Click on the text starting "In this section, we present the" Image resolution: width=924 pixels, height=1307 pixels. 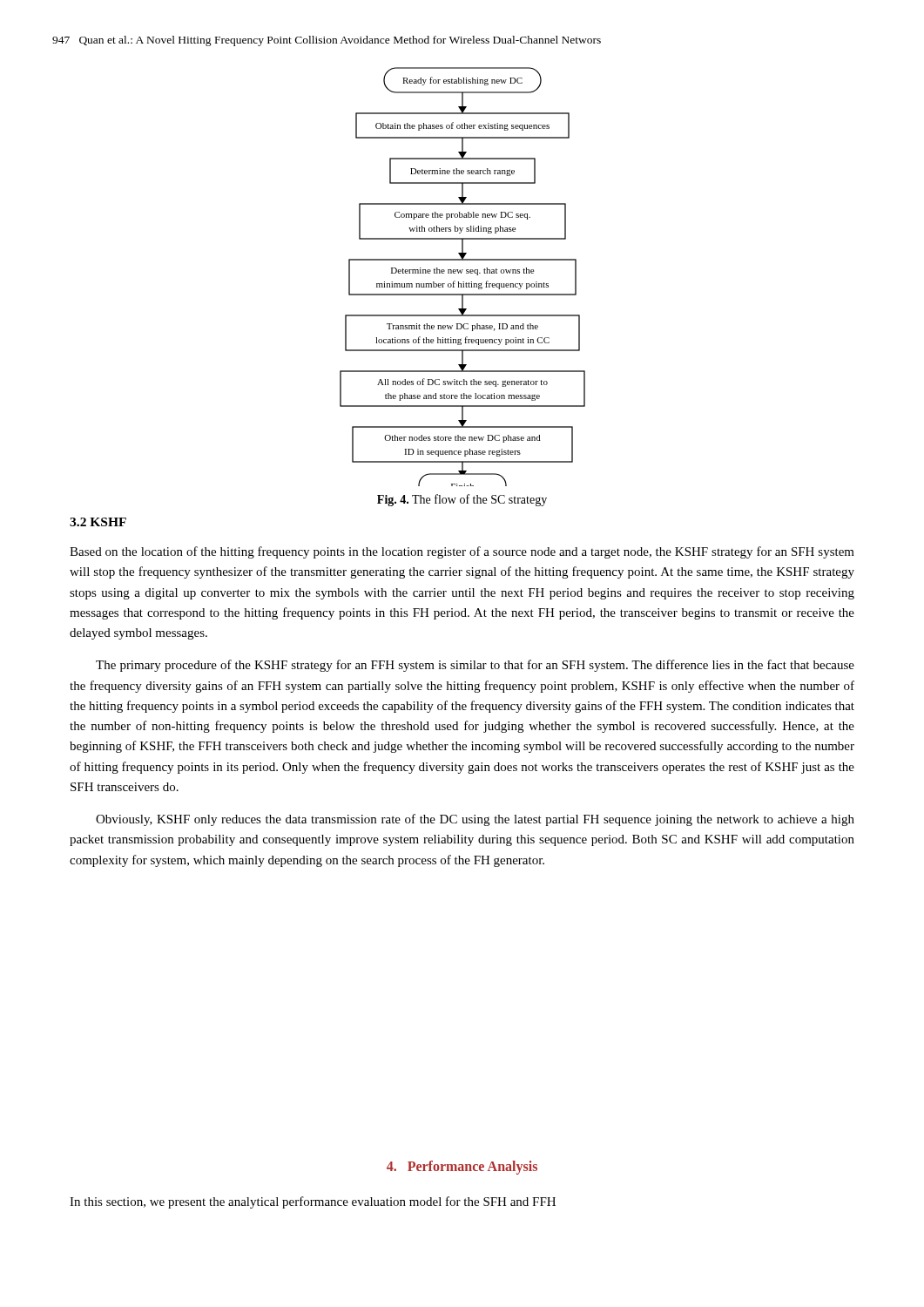[x=313, y=1202]
